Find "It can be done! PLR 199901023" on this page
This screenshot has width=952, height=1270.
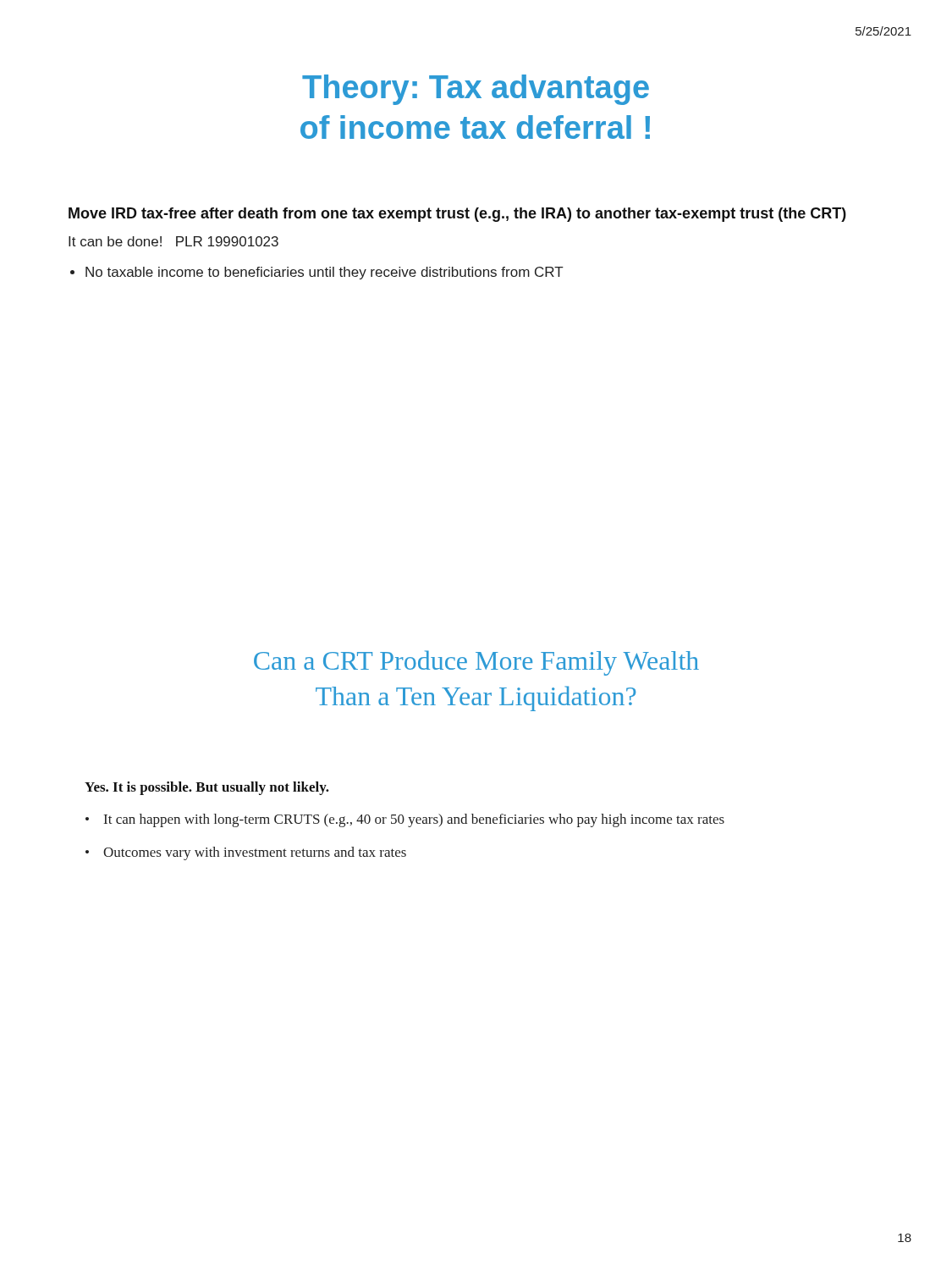click(173, 242)
